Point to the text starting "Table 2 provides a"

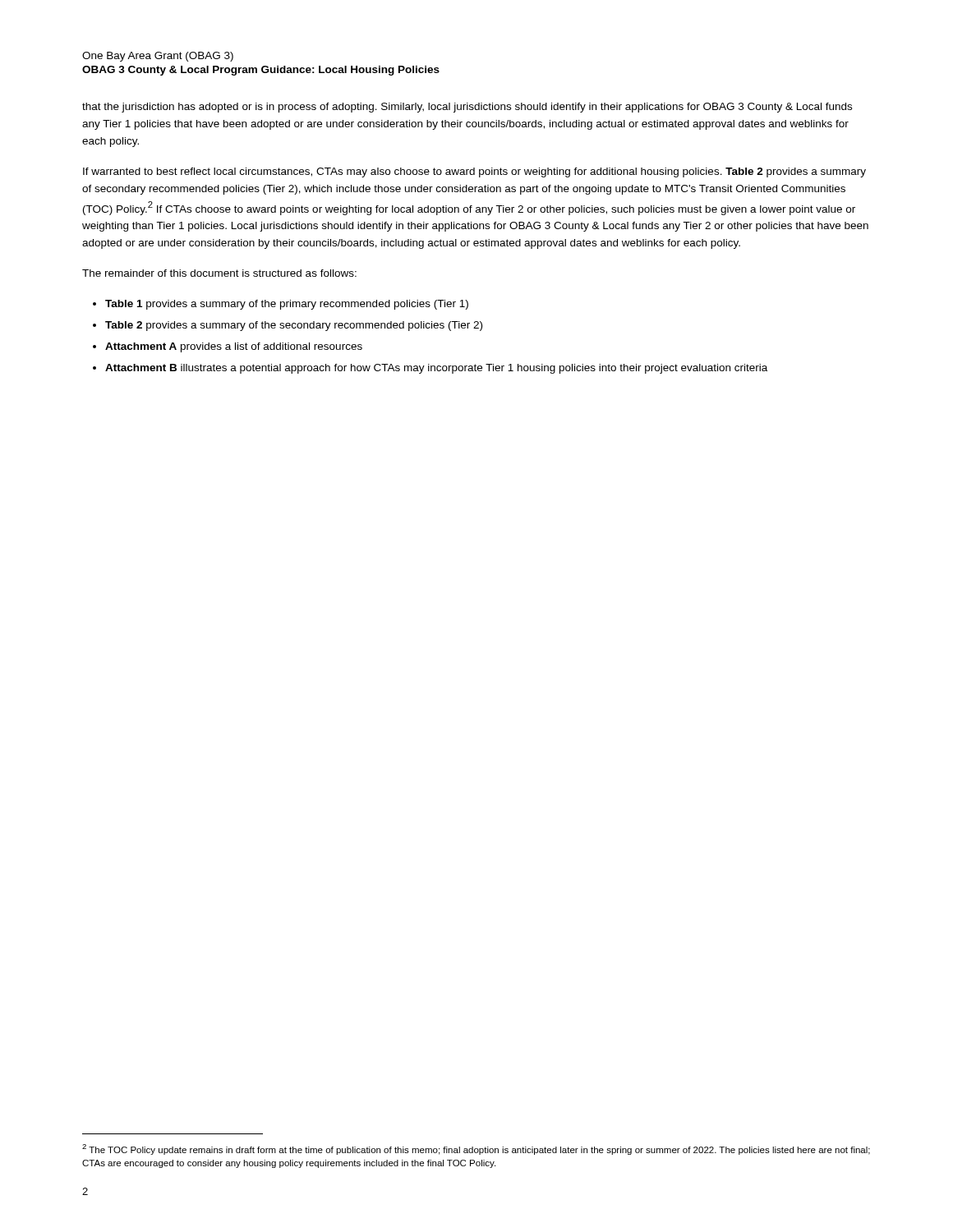[294, 325]
